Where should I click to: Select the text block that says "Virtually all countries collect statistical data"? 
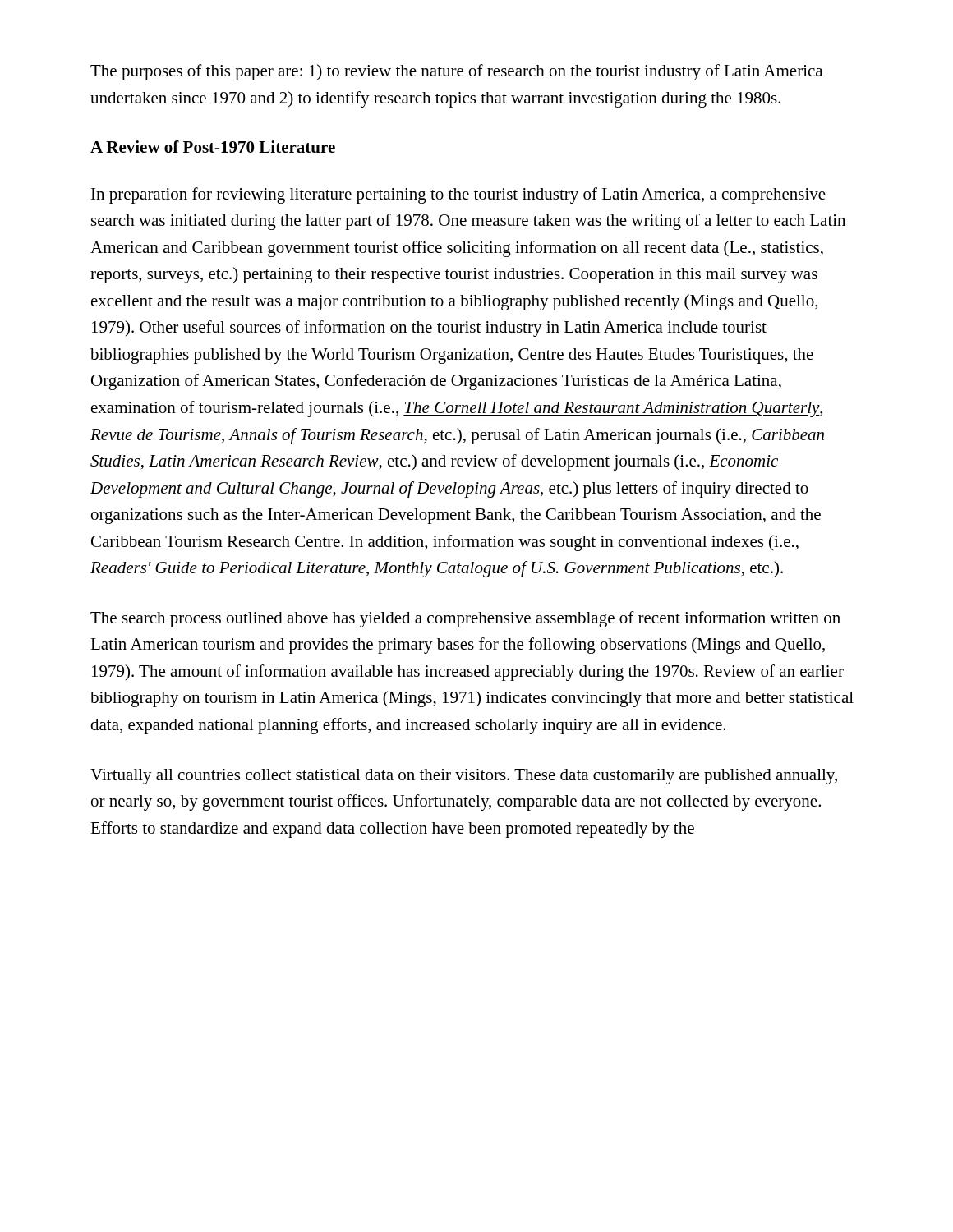coord(464,801)
